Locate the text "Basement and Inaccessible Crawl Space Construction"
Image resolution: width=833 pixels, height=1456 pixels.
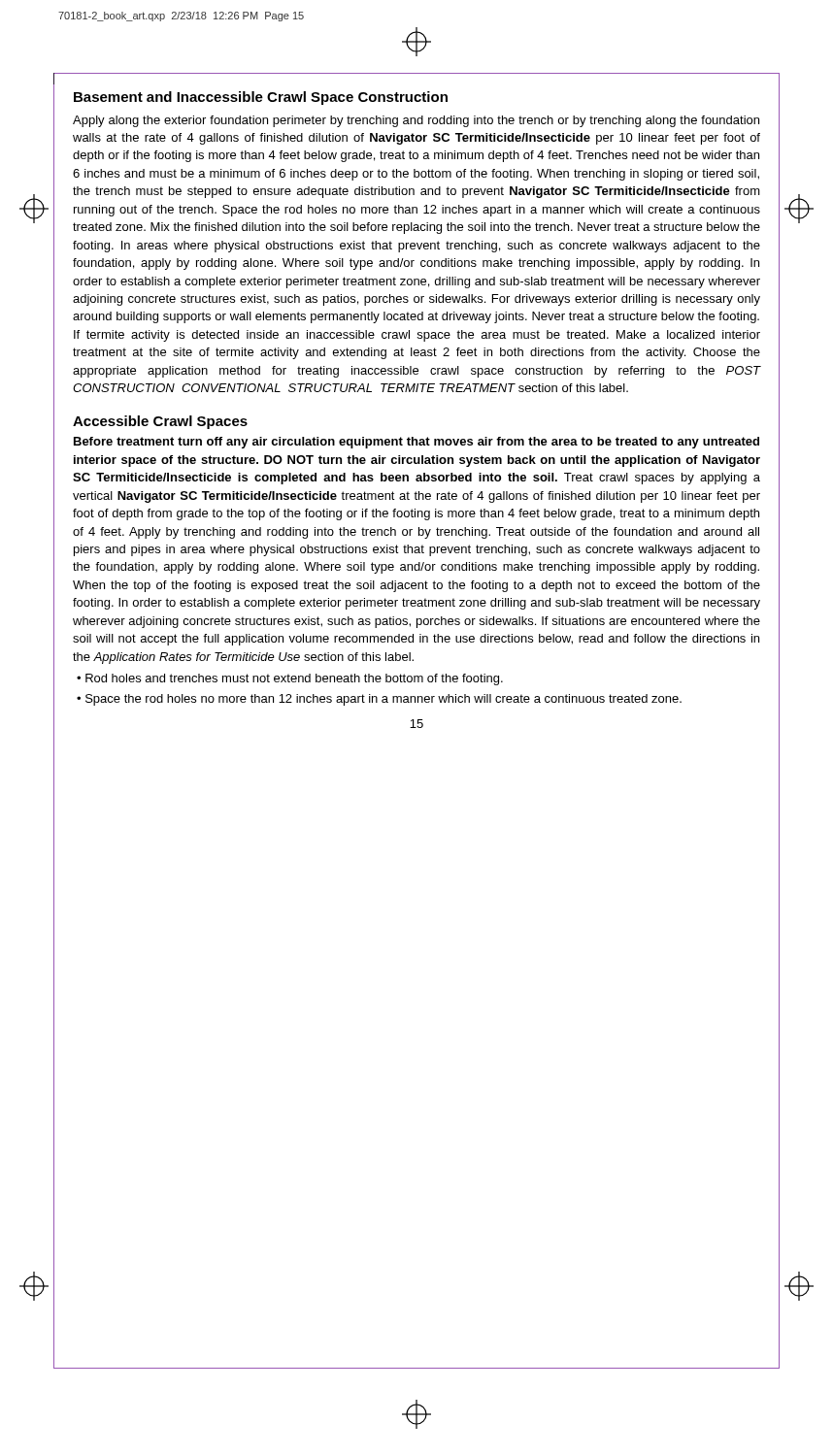[261, 97]
